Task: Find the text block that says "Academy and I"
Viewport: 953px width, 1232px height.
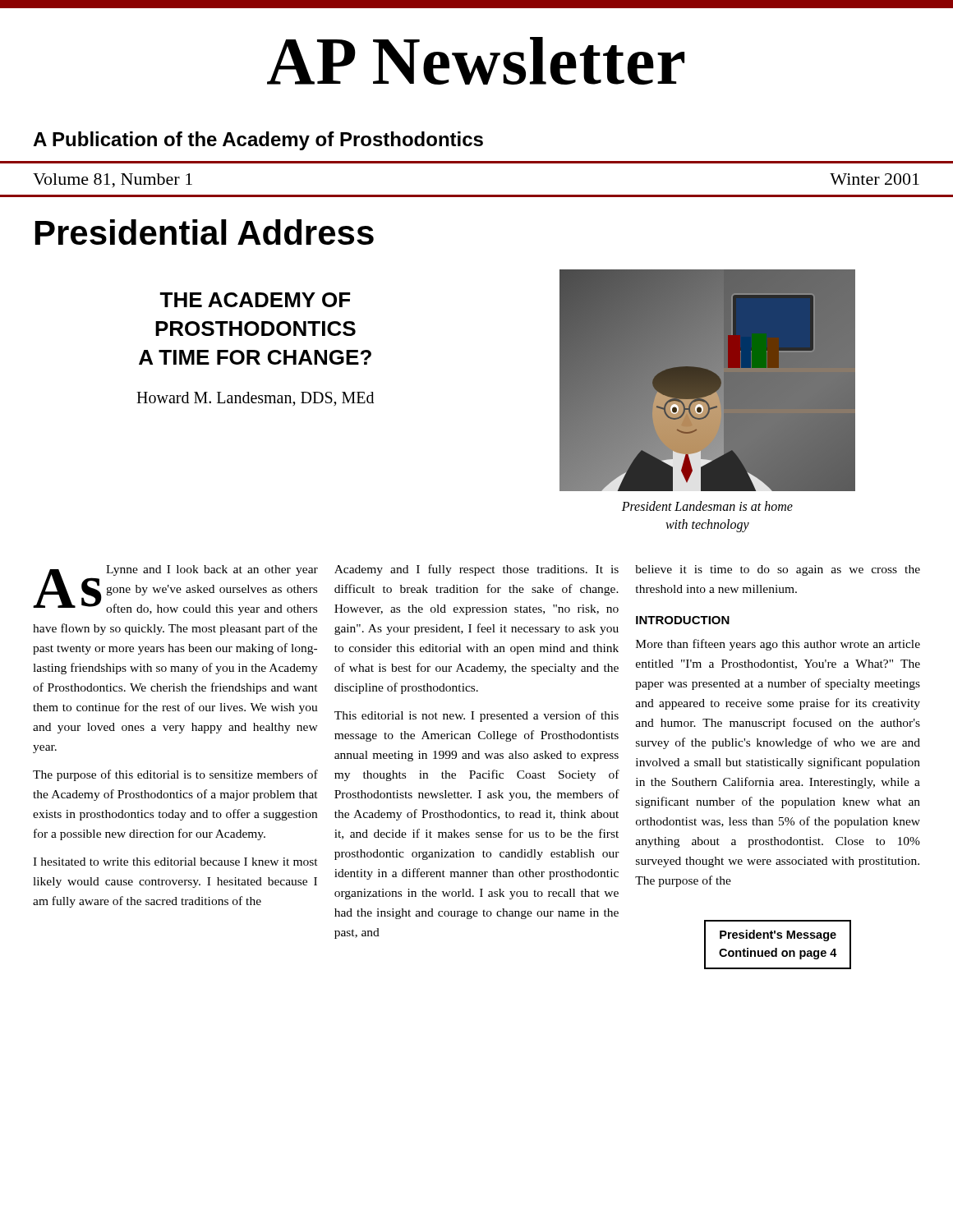Action: (x=476, y=751)
